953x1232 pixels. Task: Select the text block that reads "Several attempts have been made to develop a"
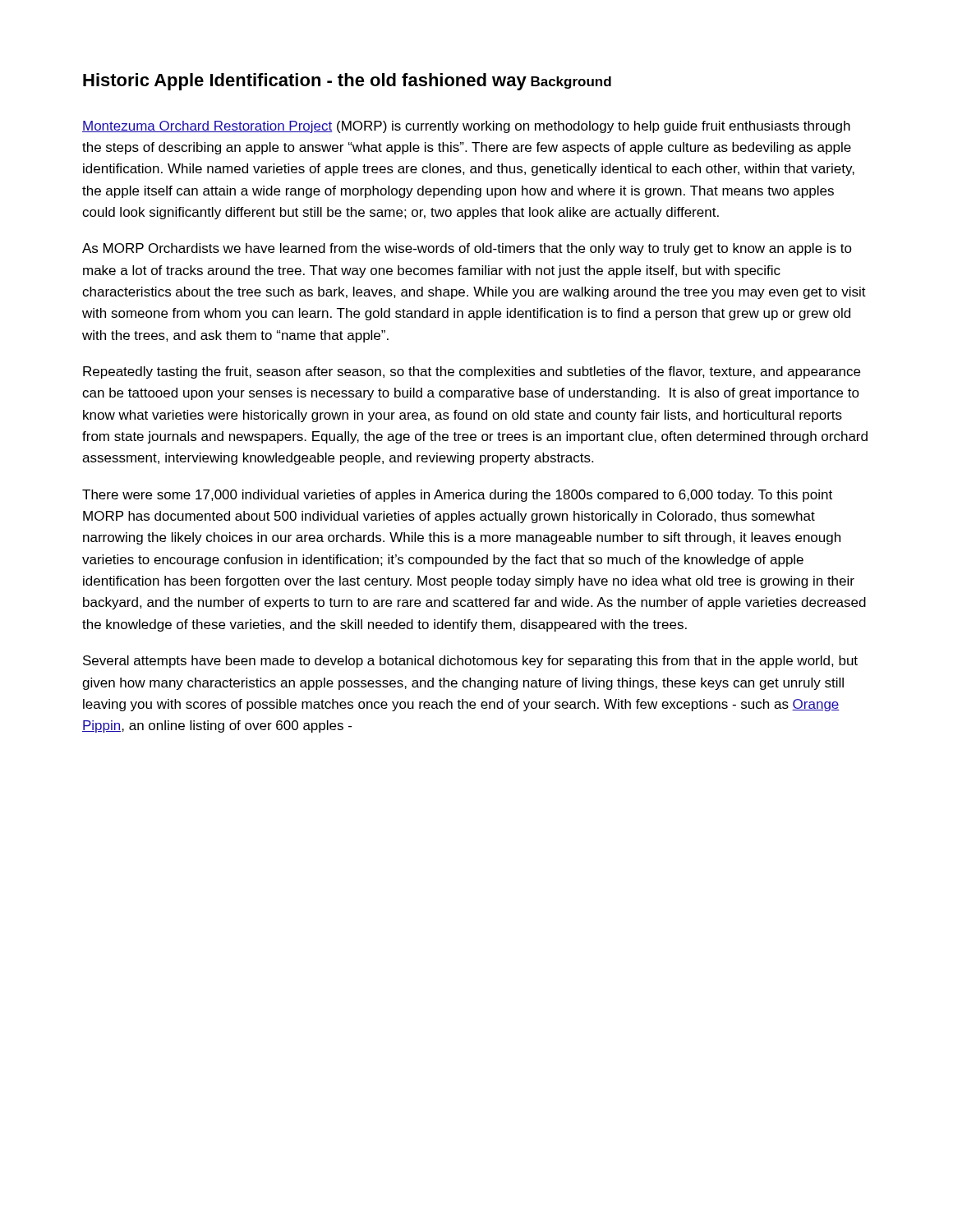(476, 694)
